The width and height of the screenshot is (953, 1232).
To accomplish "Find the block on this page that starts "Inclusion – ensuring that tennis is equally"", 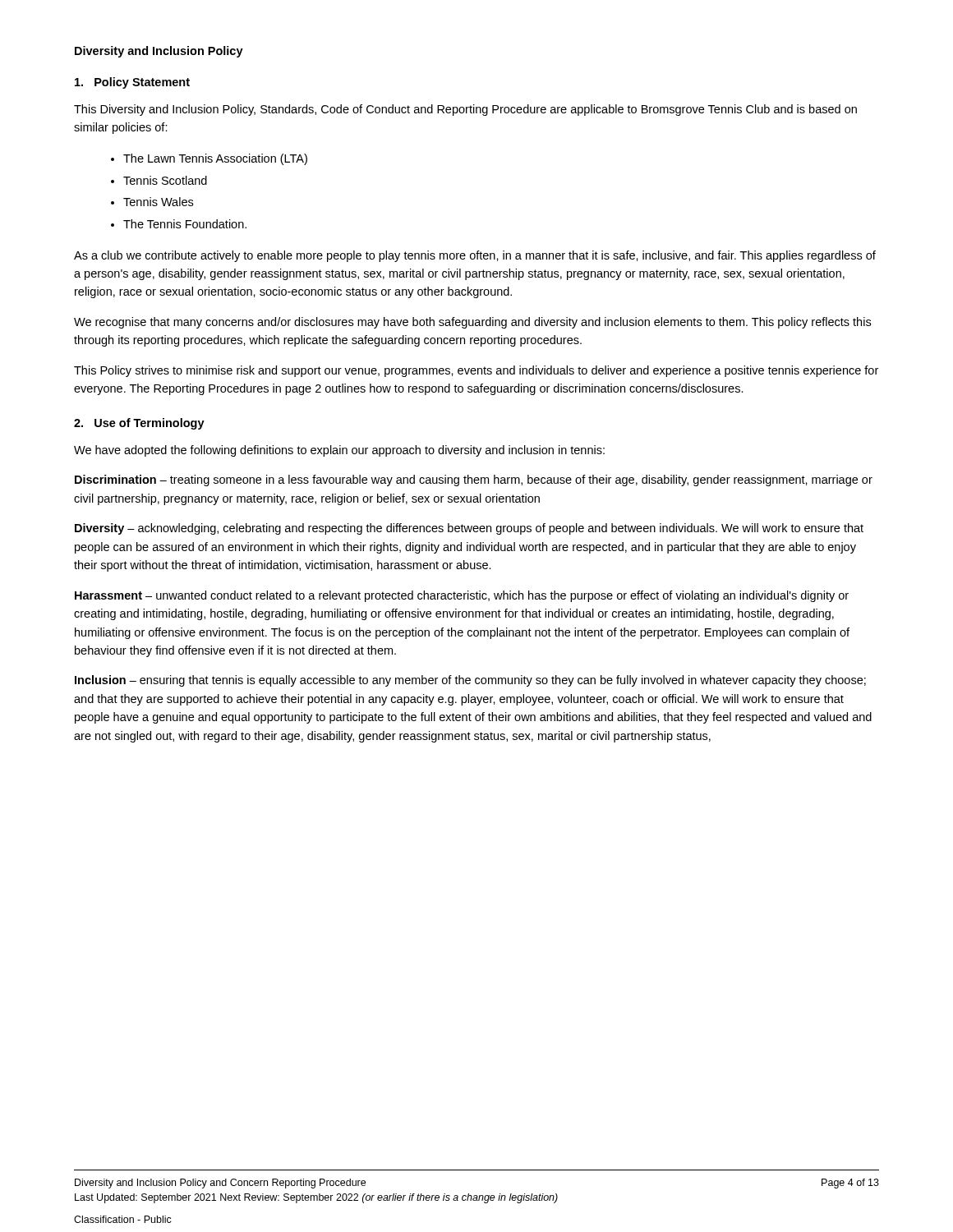I will pyautogui.click(x=473, y=708).
